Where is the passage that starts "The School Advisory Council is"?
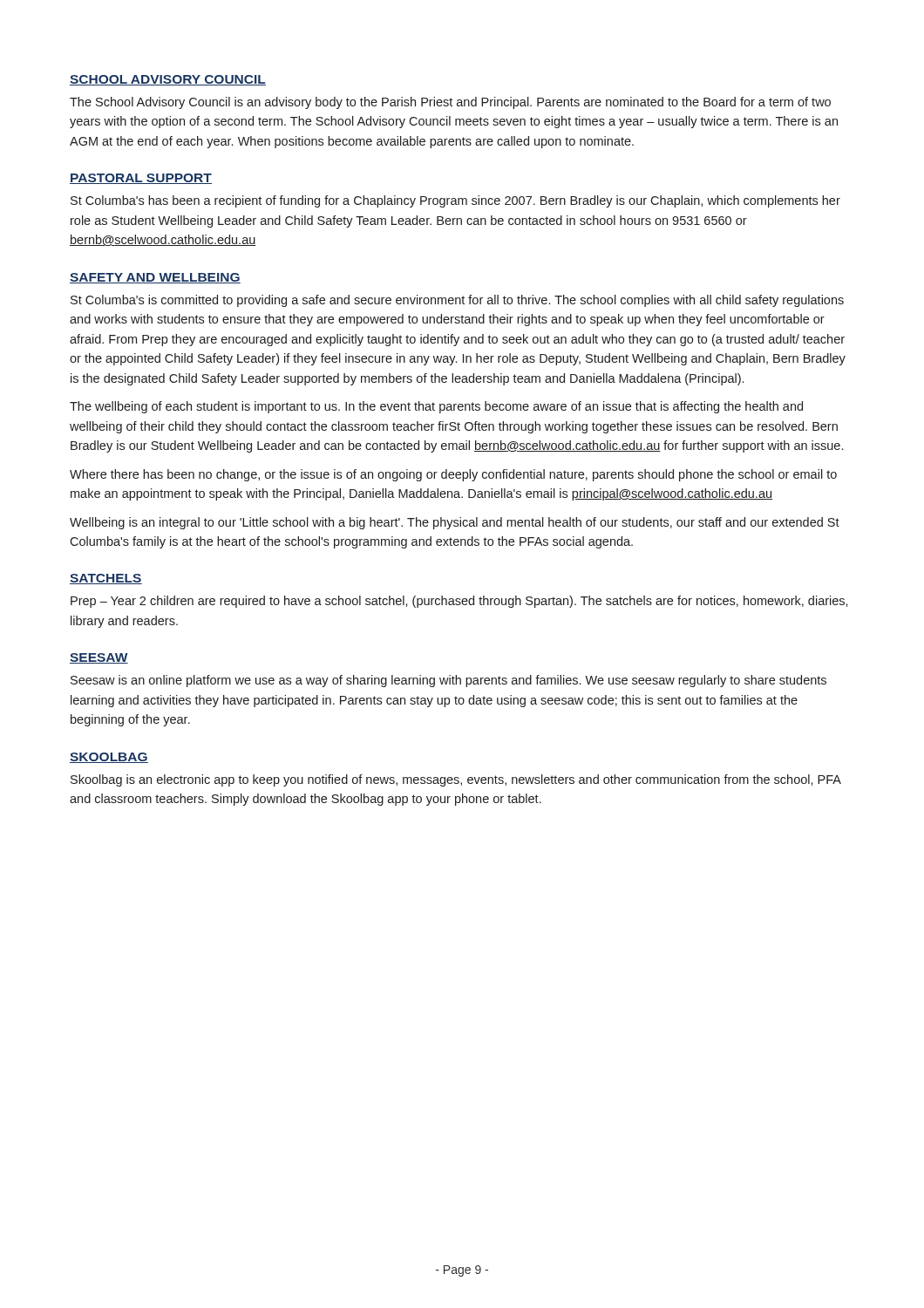This screenshot has height=1308, width=924. (x=454, y=122)
